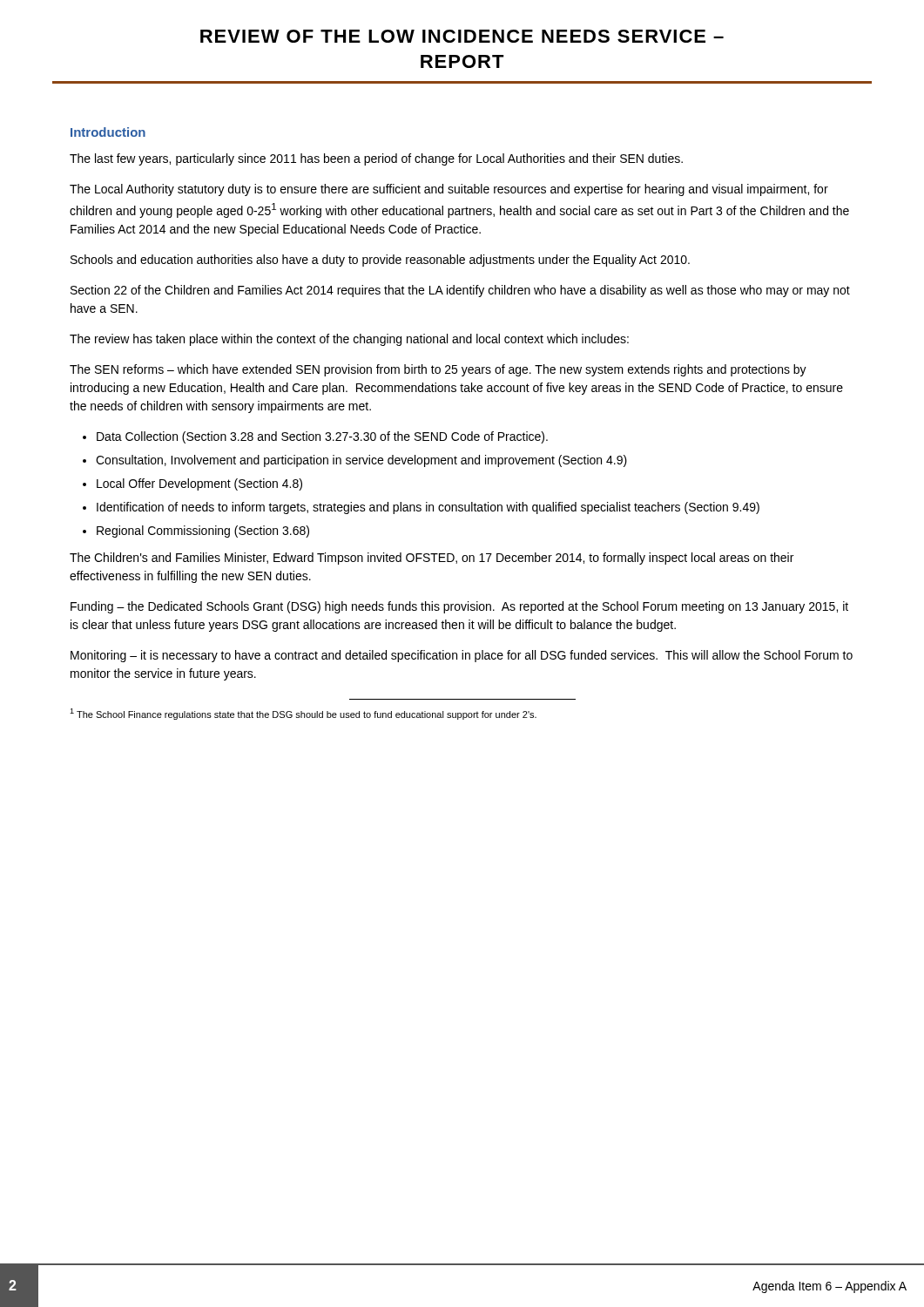Find the element starting "The last few years, particularly since 2011 has"

click(x=377, y=159)
